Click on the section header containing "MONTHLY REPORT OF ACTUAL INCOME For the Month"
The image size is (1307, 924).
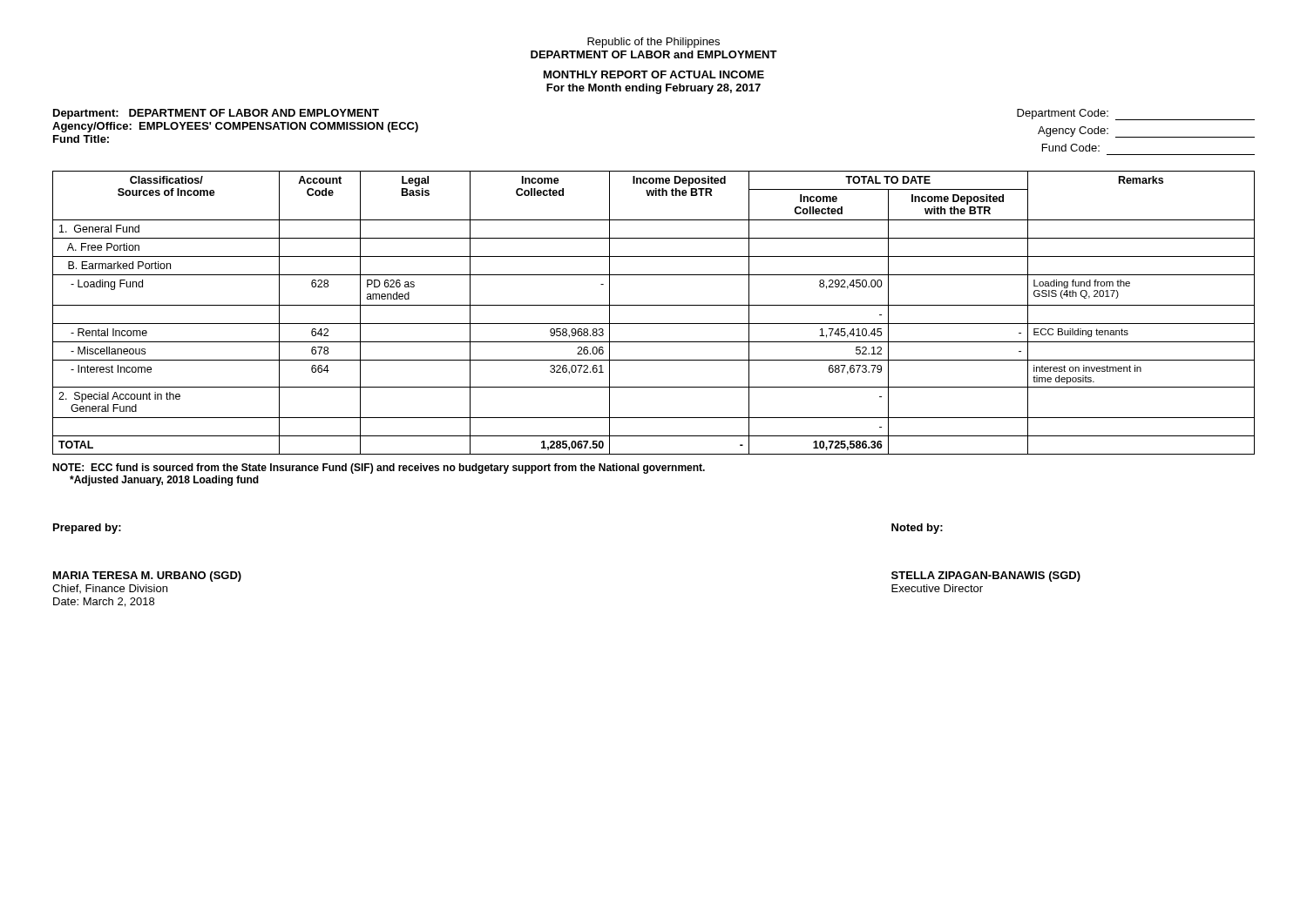pyautogui.click(x=654, y=81)
